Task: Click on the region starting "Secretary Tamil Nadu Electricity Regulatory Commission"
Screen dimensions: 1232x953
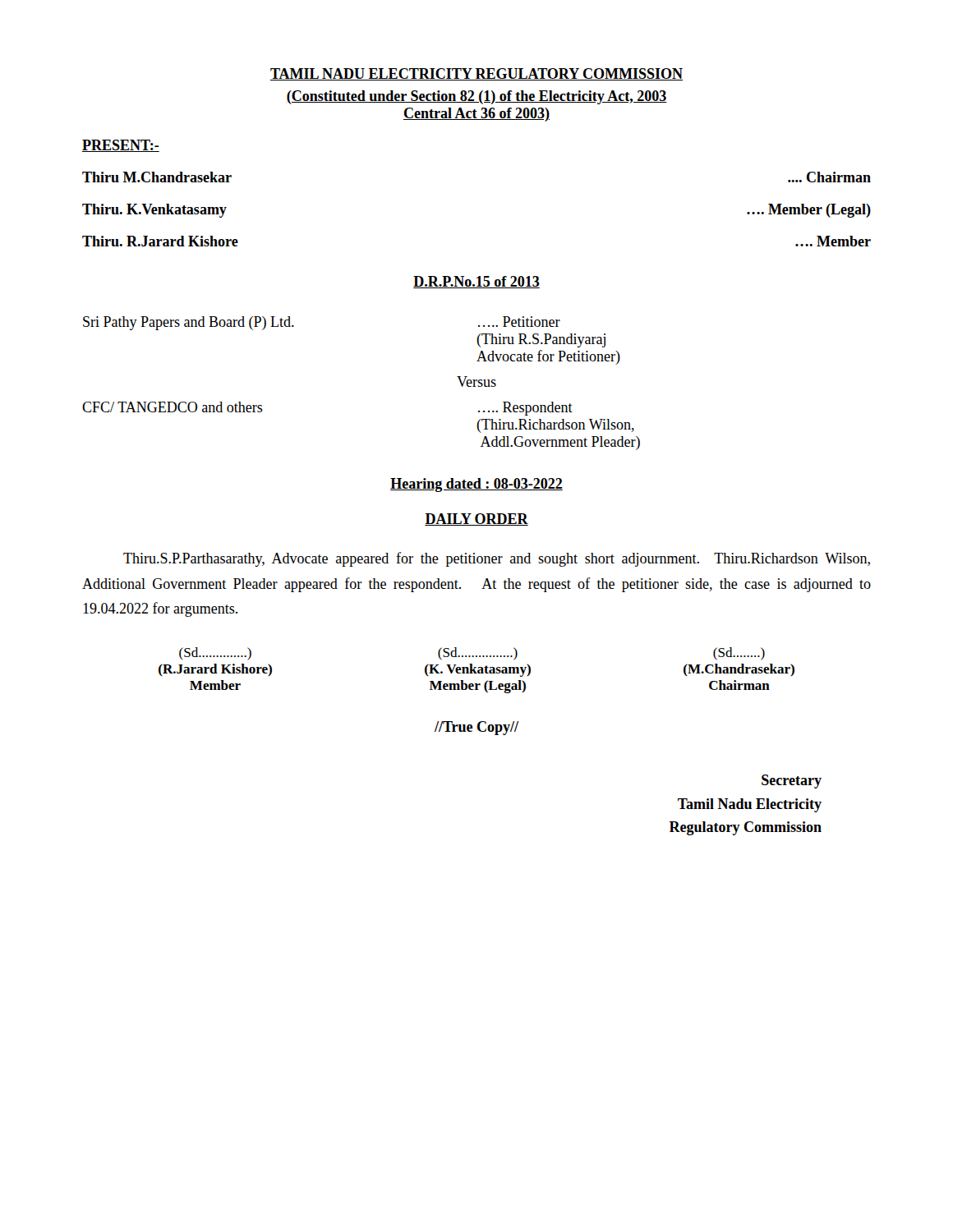Action: tap(745, 804)
